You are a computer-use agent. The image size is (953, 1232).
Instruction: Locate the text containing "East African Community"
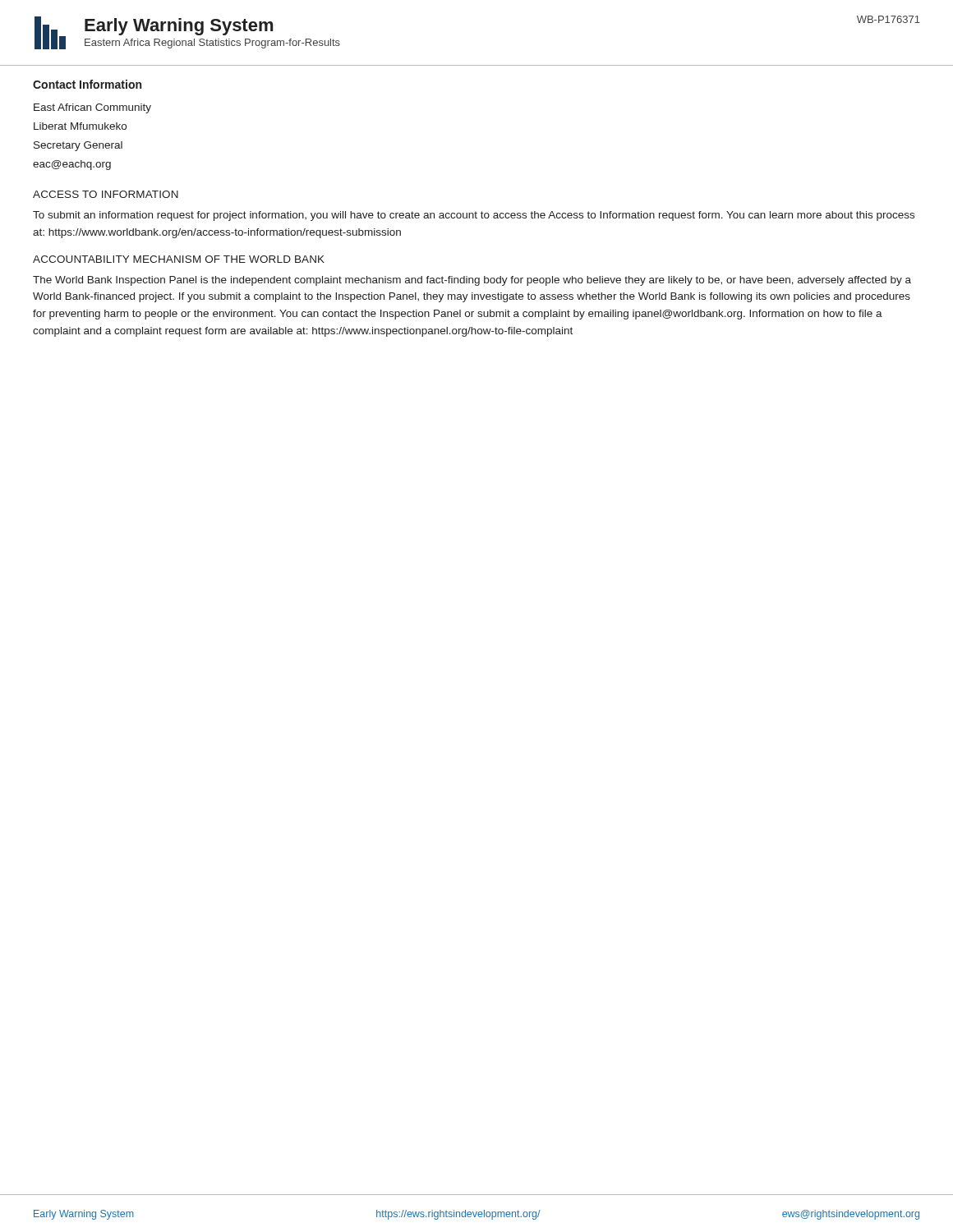click(92, 107)
